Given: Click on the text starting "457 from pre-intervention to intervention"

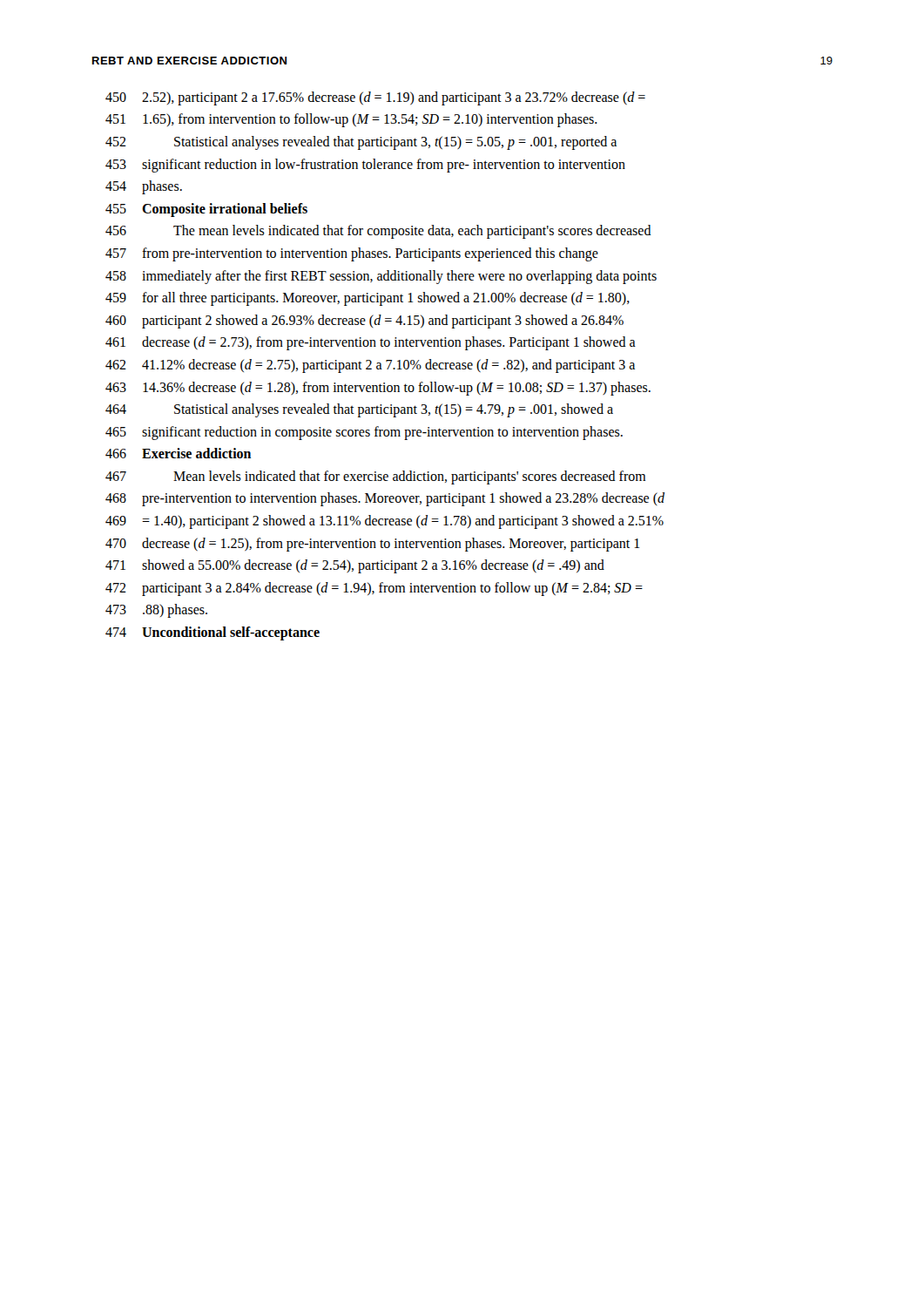Looking at the screenshot, I should pyautogui.click(x=462, y=253).
